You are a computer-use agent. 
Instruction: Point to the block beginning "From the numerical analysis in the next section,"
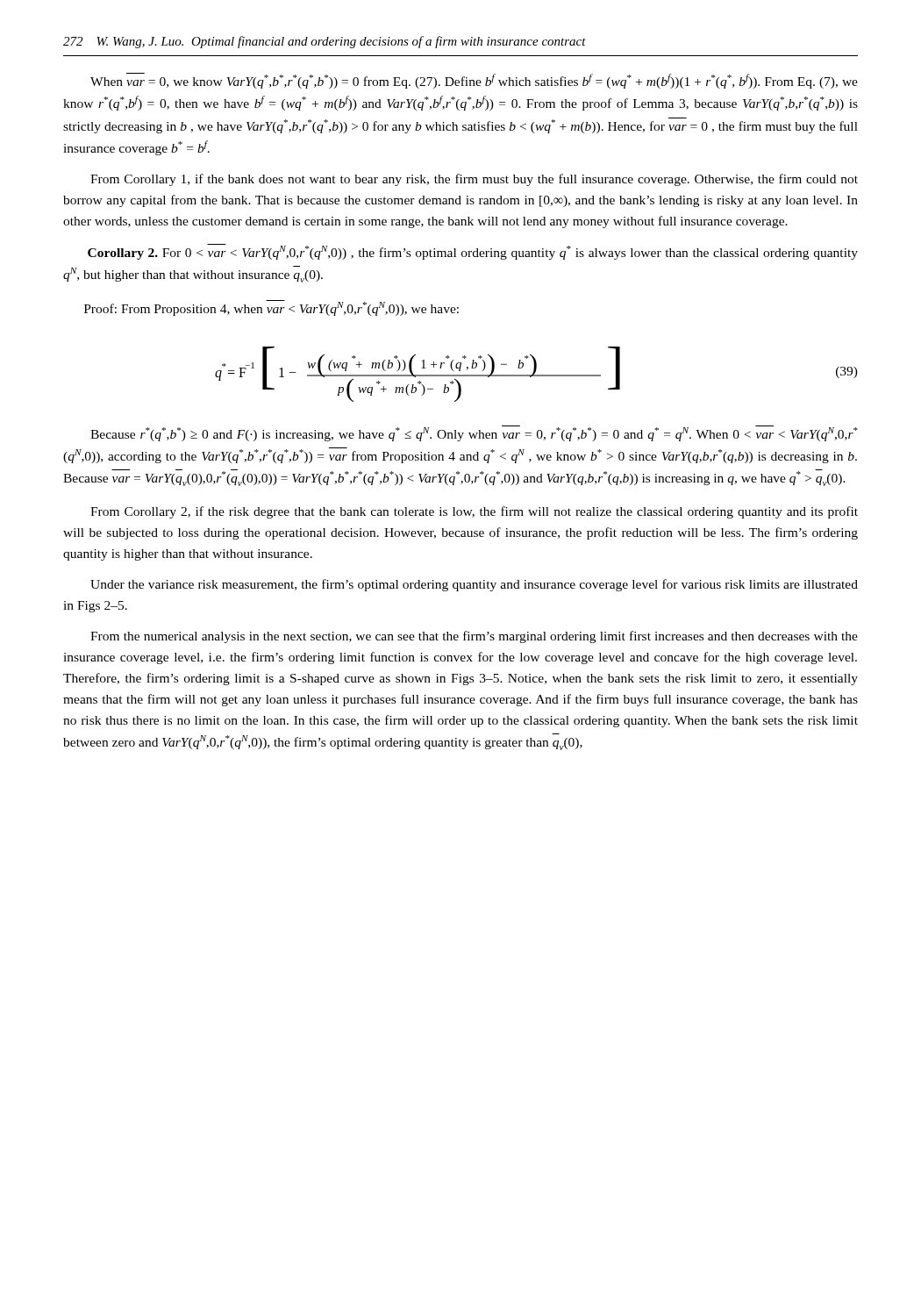(x=460, y=690)
